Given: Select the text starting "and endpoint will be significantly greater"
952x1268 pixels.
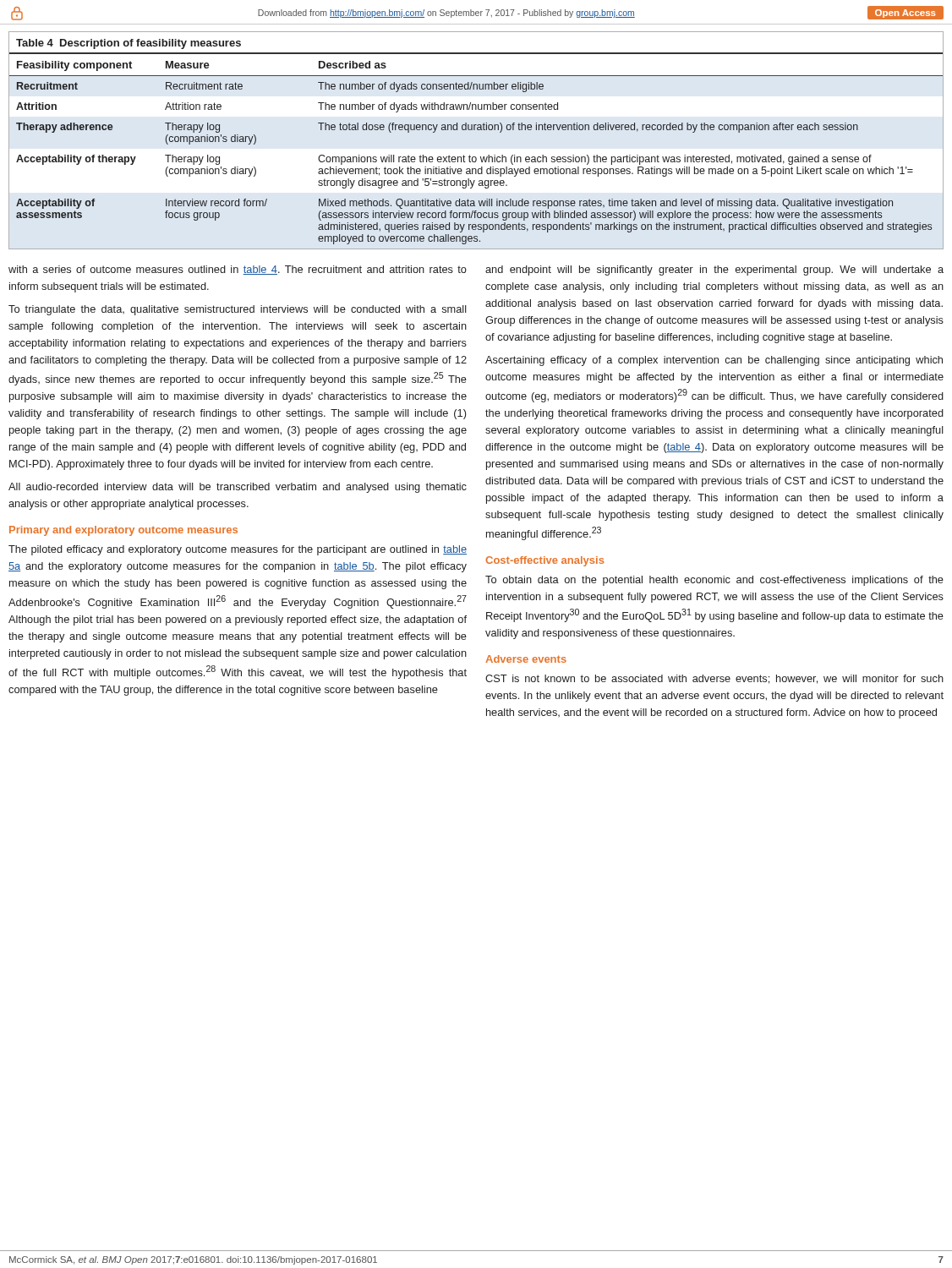Looking at the screenshot, I should 714,402.
